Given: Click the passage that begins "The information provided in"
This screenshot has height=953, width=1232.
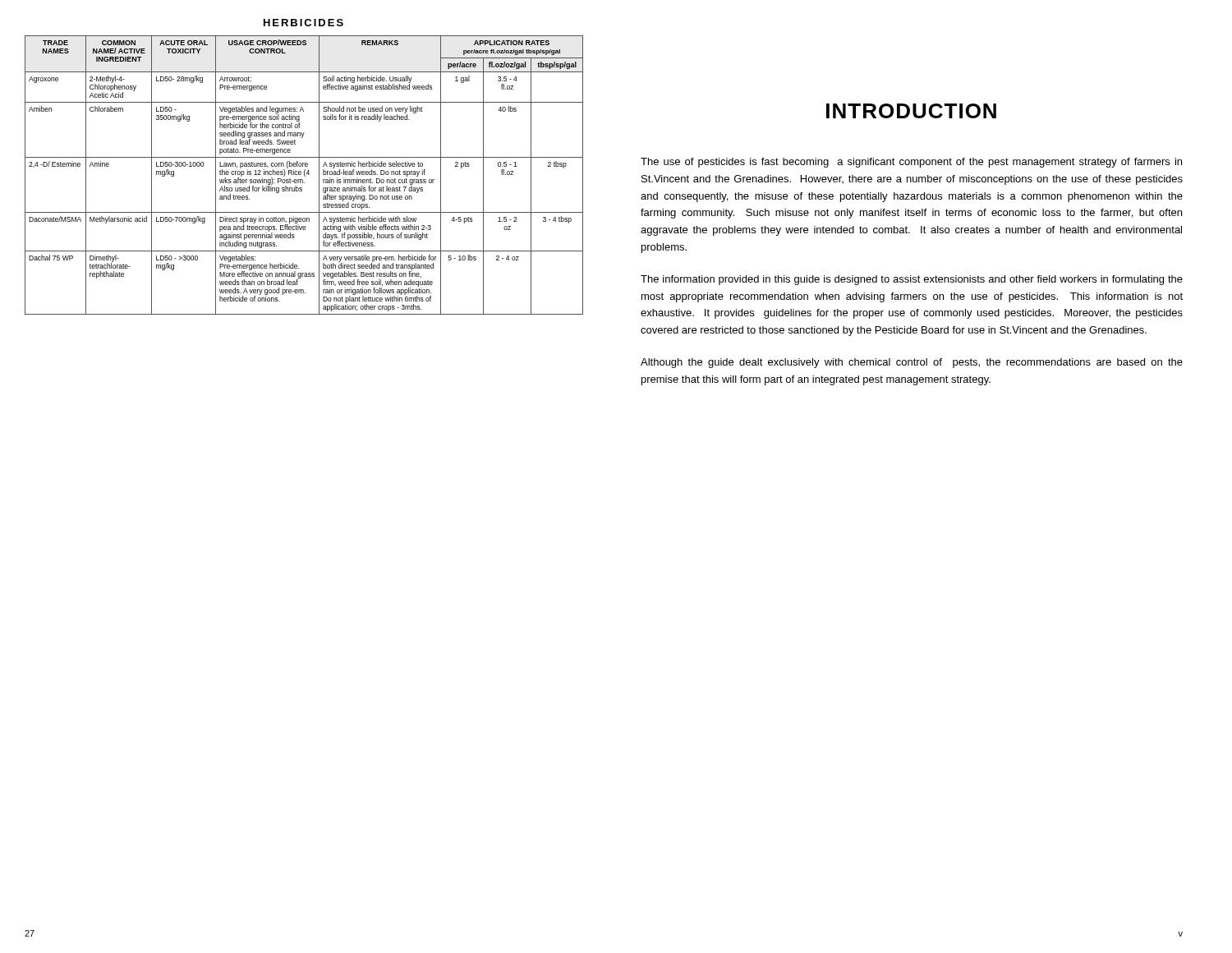Looking at the screenshot, I should point(912,304).
